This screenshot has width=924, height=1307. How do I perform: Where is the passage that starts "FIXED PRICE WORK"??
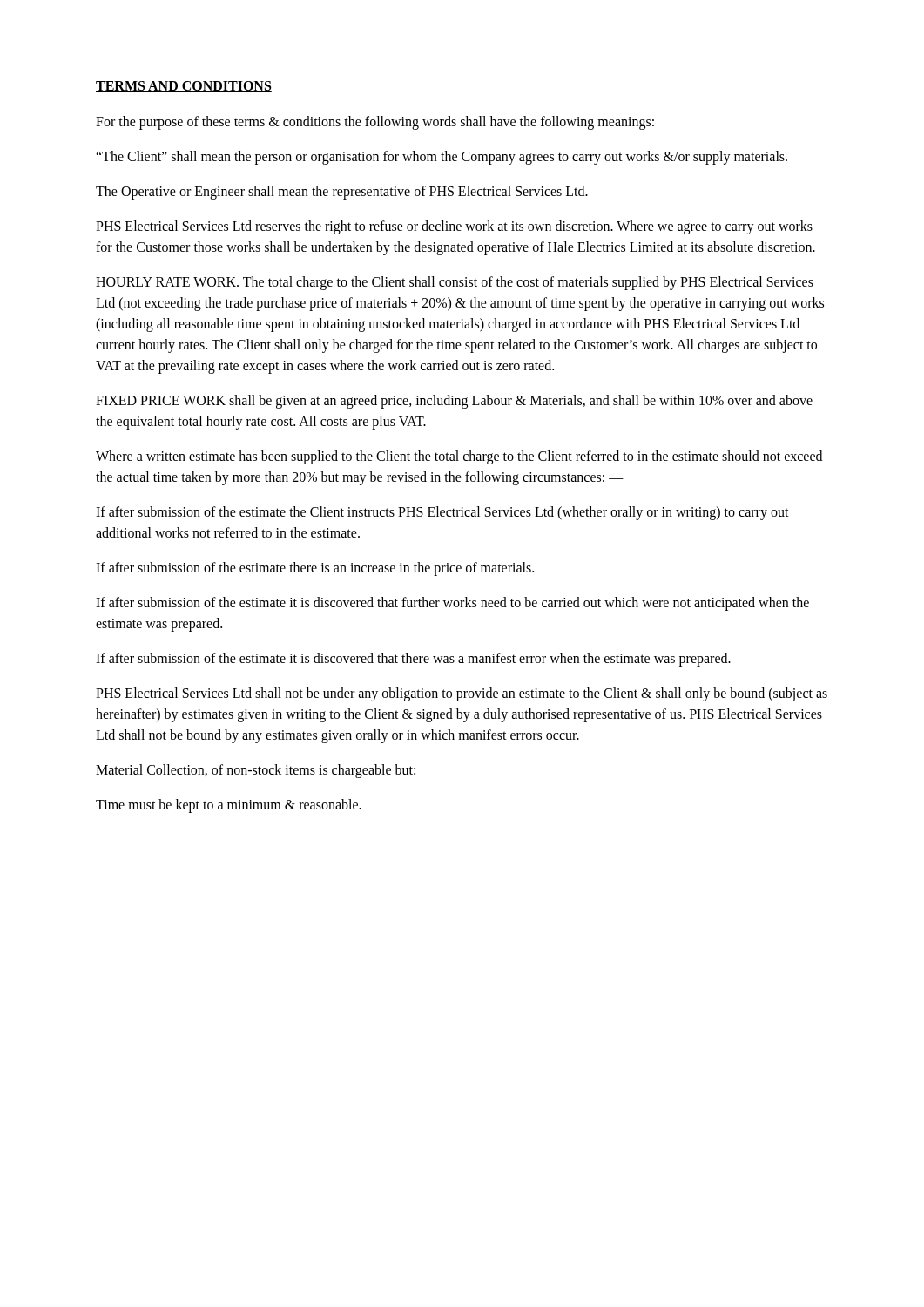[454, 411]
